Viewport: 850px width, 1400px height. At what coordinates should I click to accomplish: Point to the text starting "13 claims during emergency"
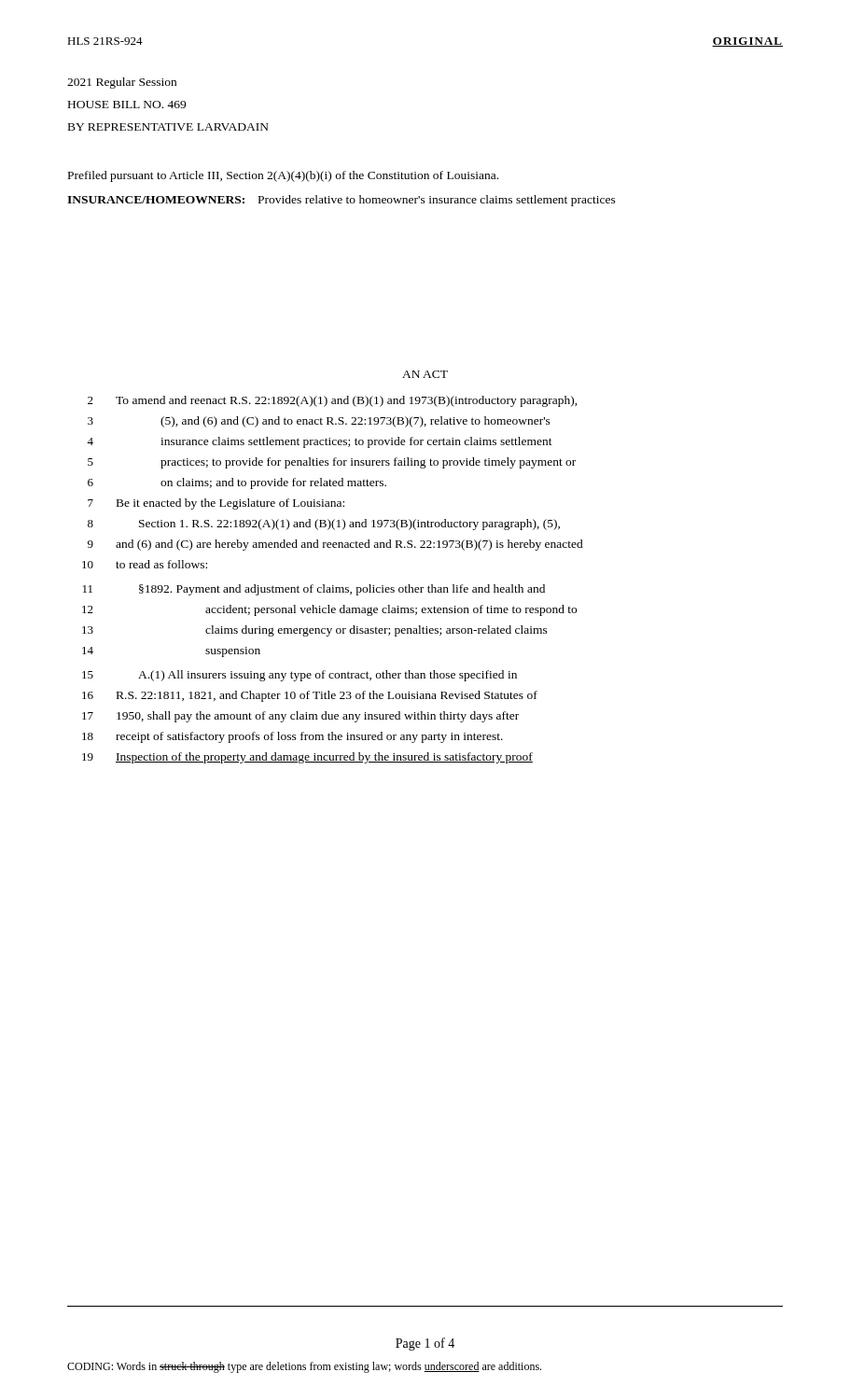tap(425, 630)
